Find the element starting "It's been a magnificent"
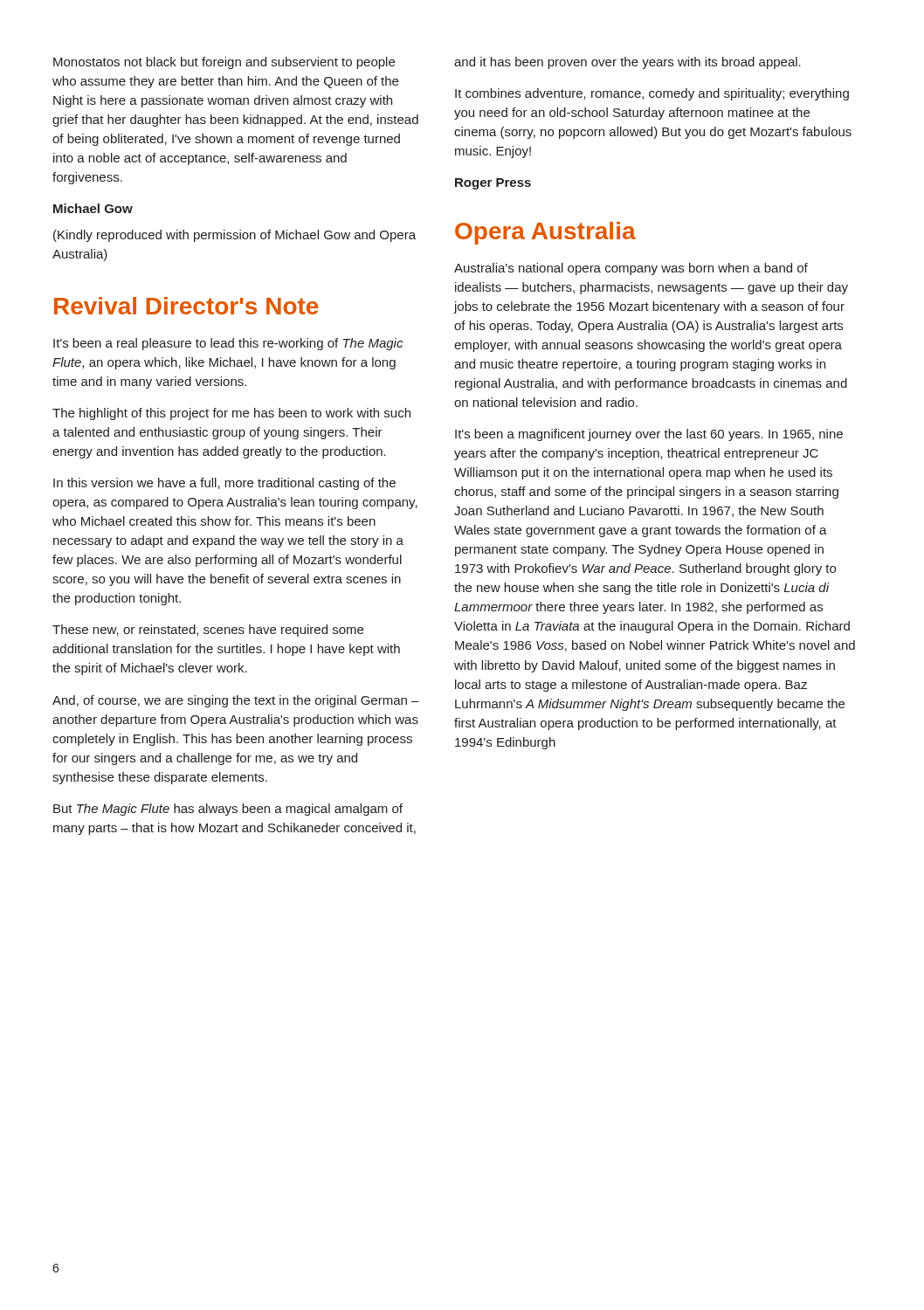Viewport: 924px width, 1310px height. (x=655, y=588)
